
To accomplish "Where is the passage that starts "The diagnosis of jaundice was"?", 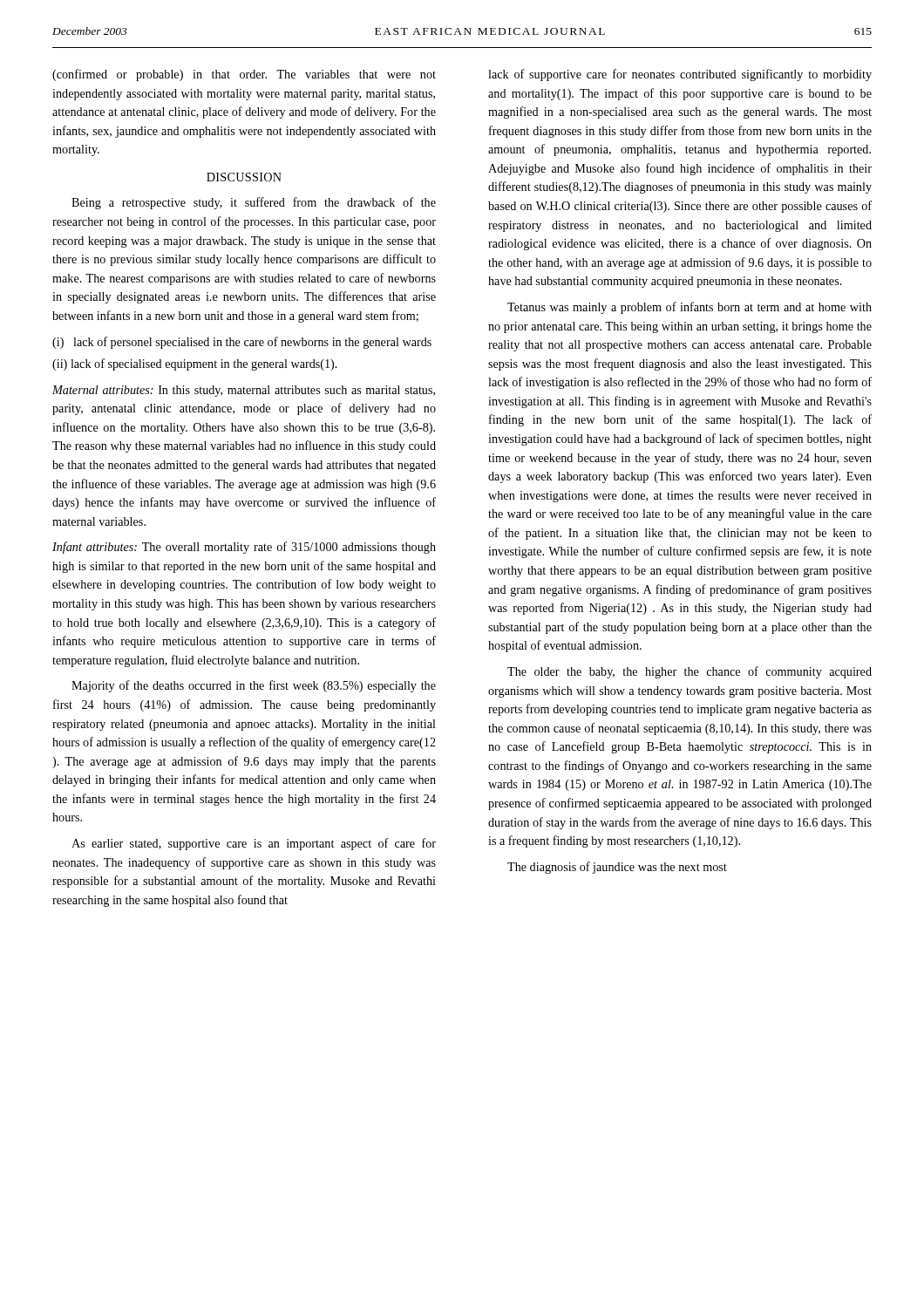I will click(x=680, y=867).
